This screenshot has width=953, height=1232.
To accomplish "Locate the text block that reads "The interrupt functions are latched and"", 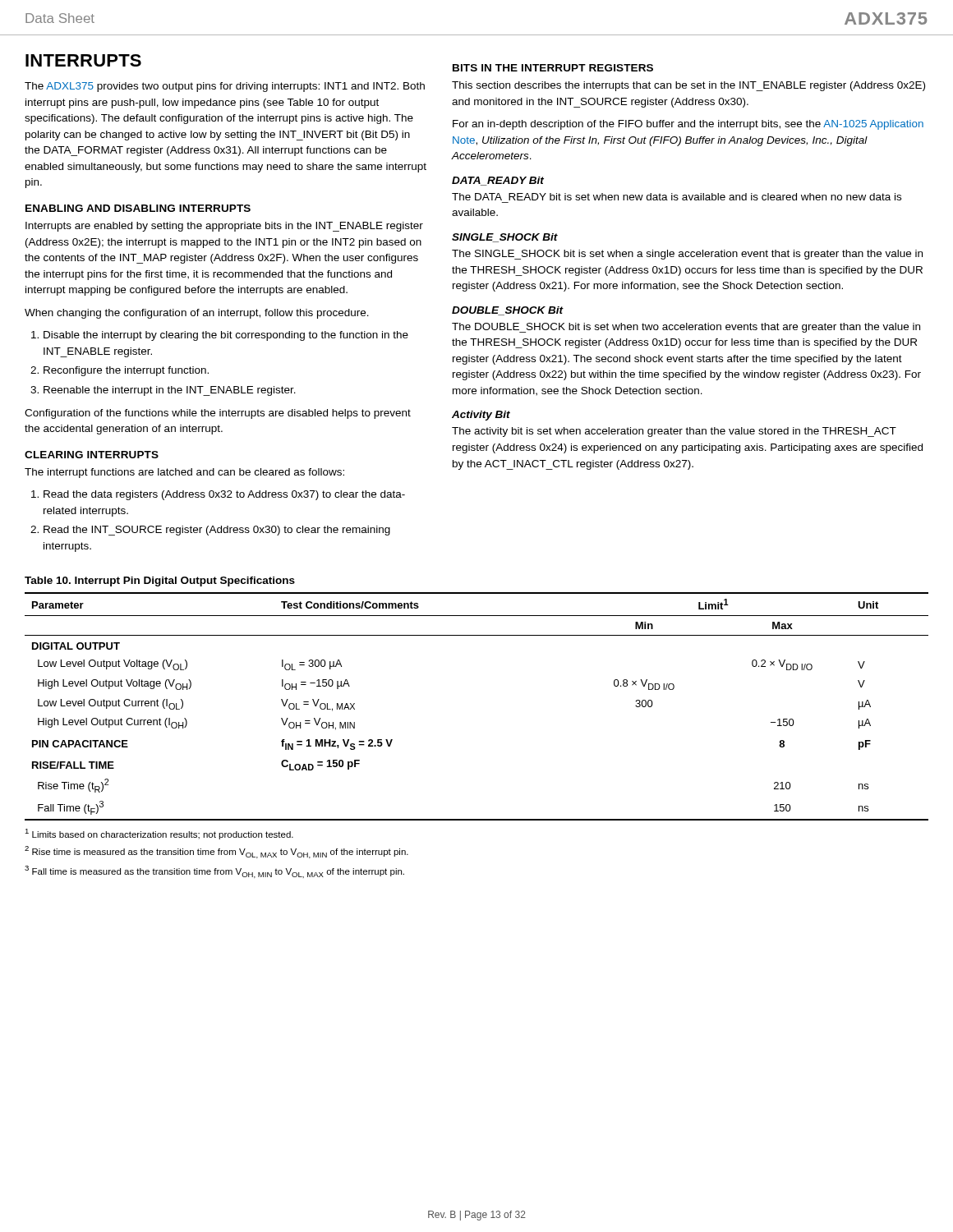I will click(x=226, y=472).
